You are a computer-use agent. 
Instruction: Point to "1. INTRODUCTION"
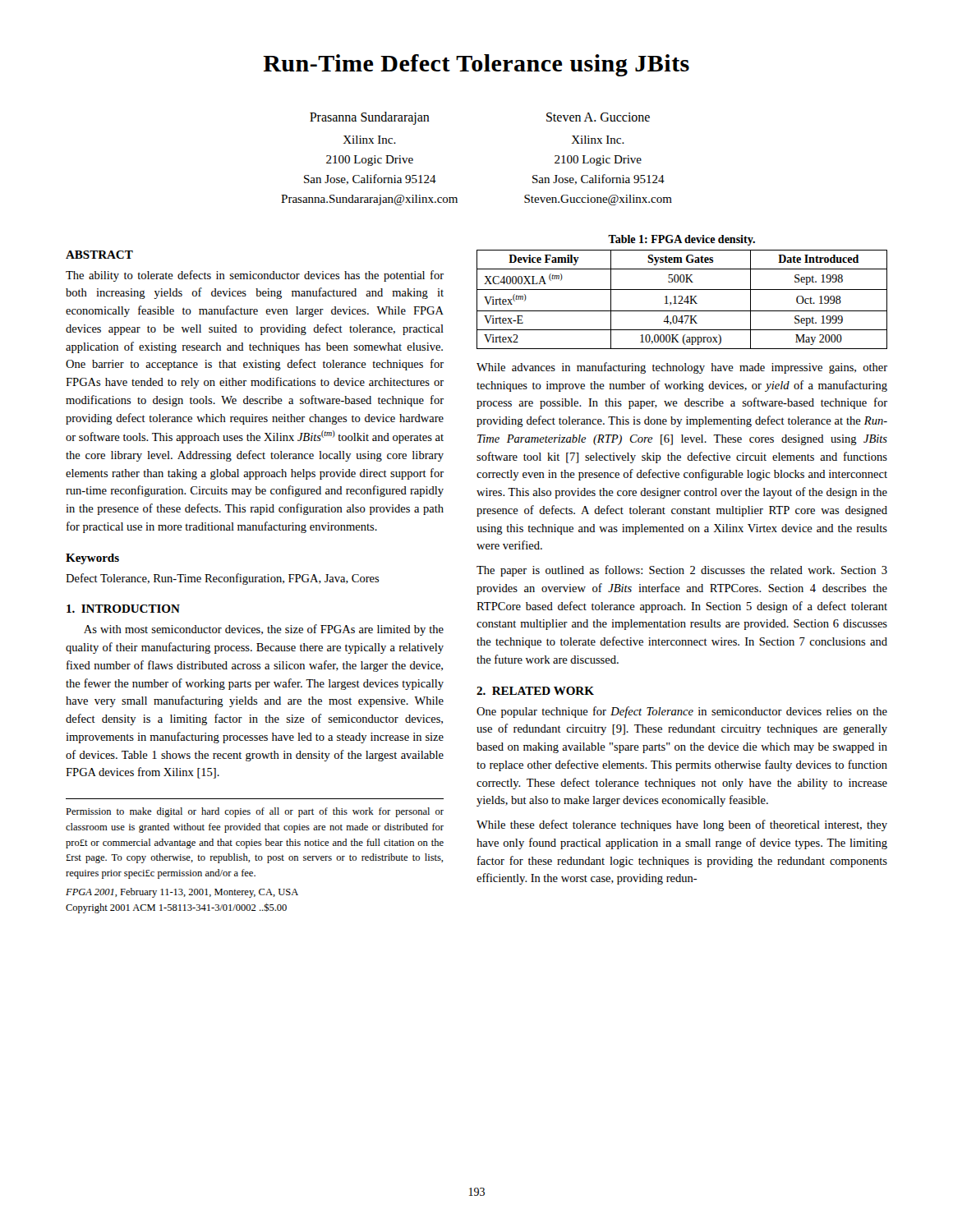123,609
